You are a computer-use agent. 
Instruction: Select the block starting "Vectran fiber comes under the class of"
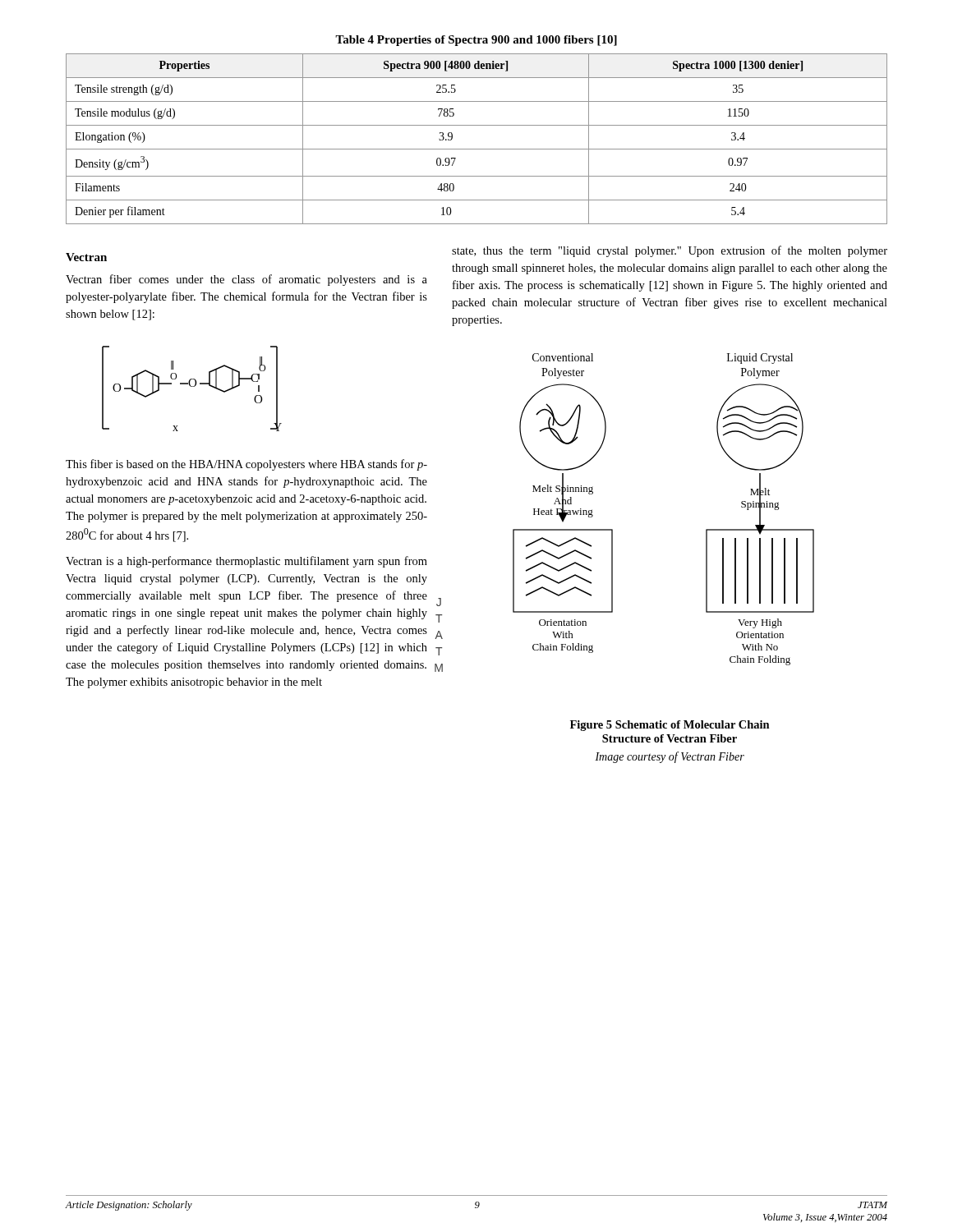pyautogui.click(x=246, y=296)
